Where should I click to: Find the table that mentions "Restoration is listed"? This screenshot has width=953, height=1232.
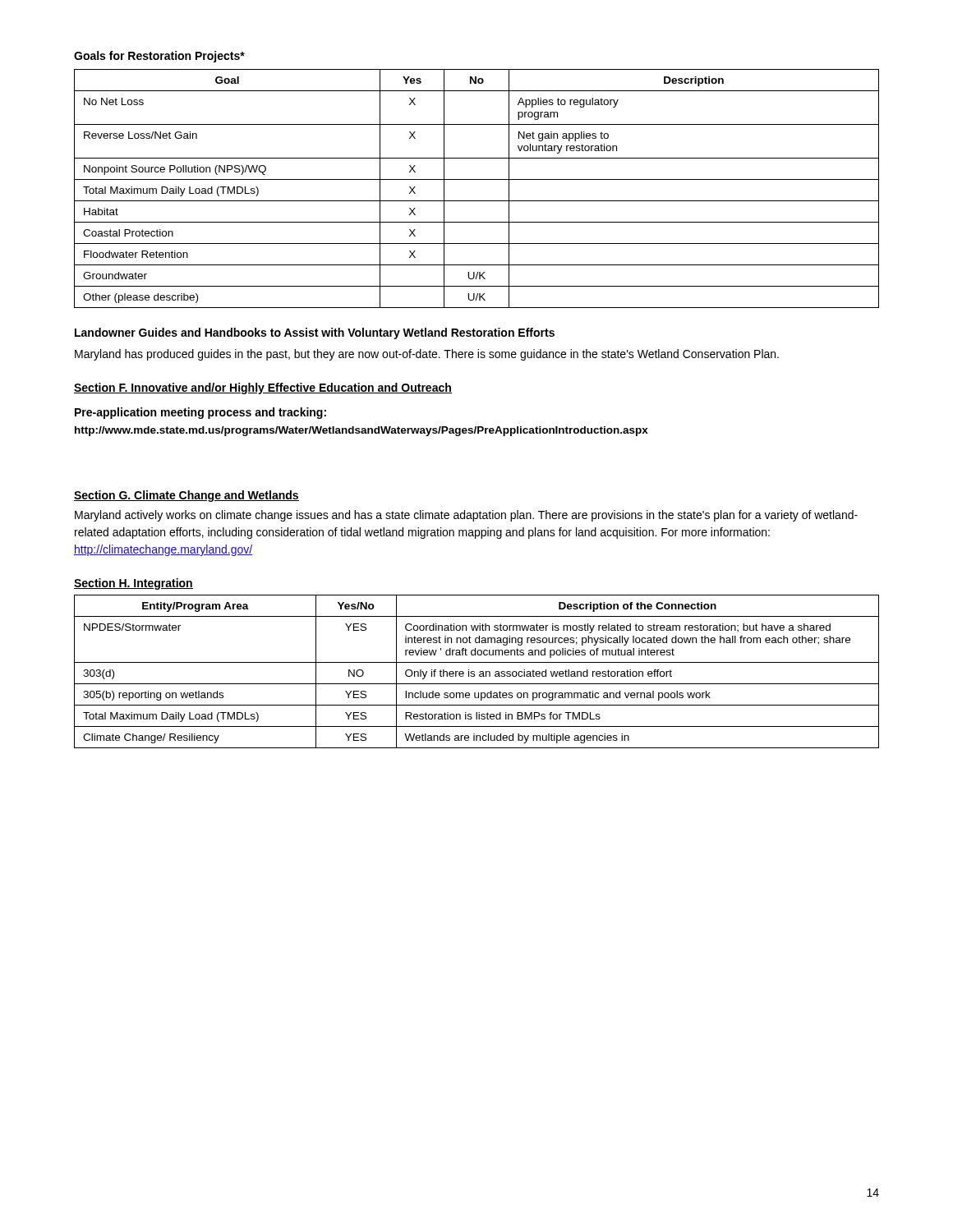coord(476,671)
